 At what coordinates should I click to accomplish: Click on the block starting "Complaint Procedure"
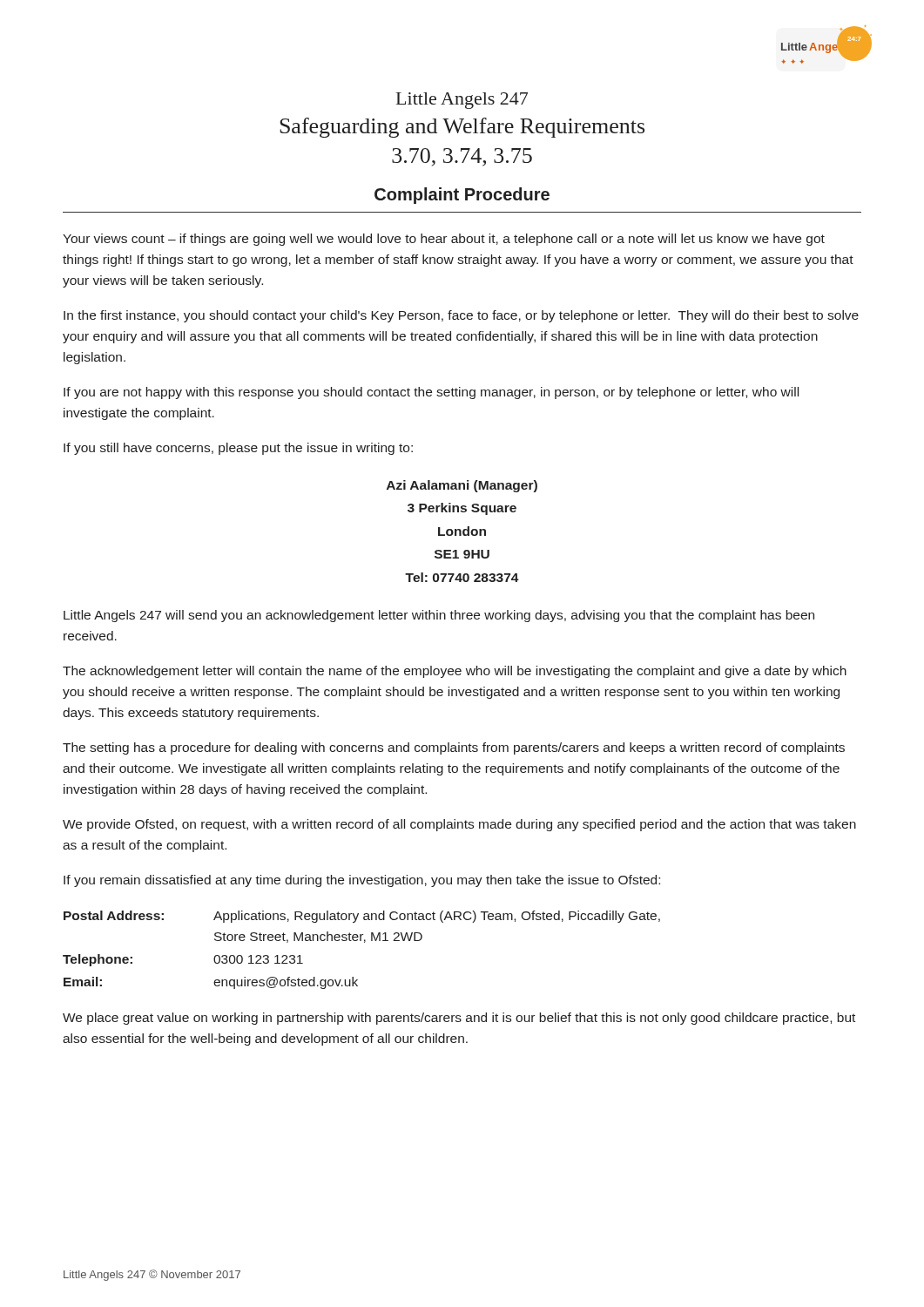[462, 194]
